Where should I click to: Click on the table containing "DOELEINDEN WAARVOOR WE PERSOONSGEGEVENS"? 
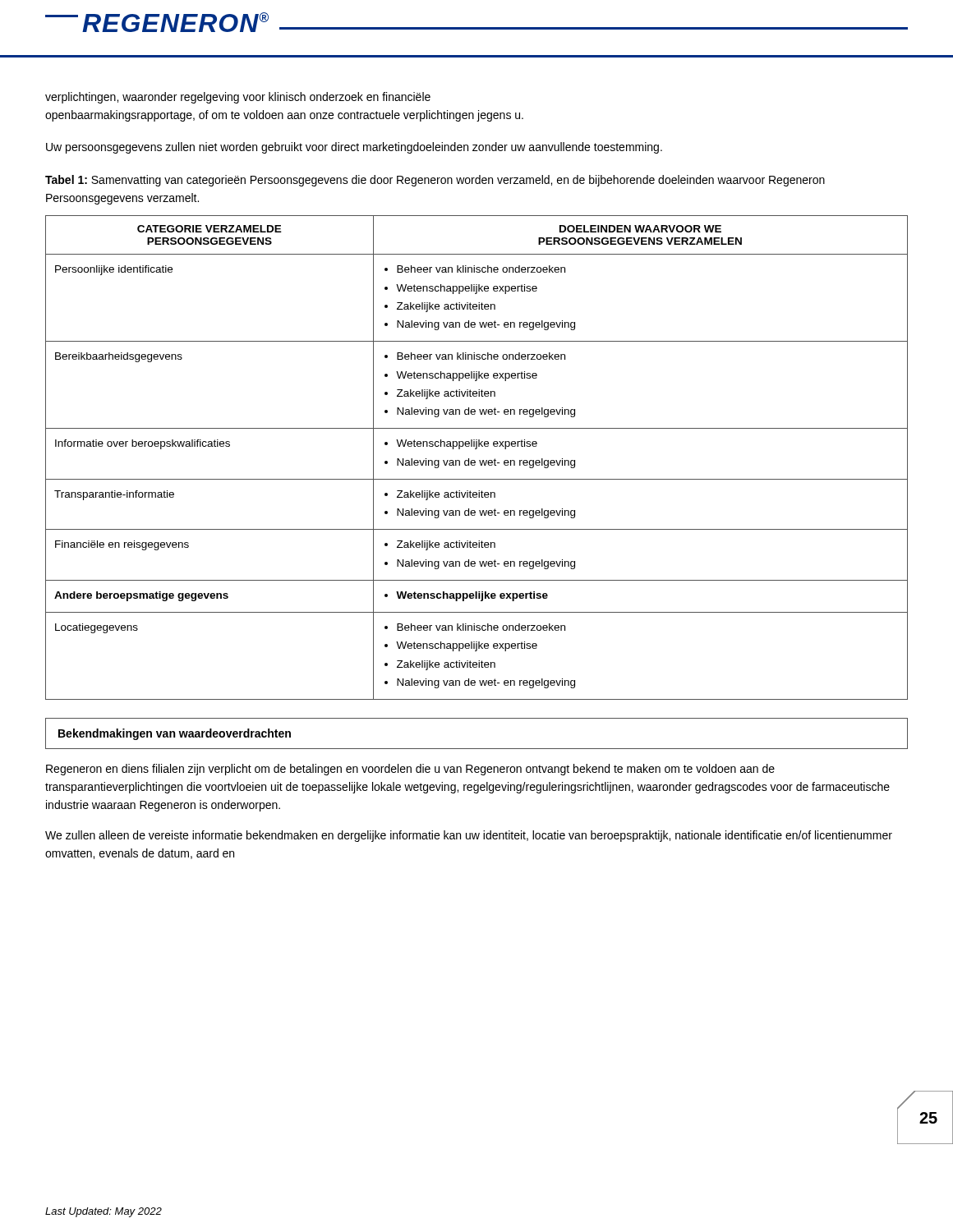[476, 458]
